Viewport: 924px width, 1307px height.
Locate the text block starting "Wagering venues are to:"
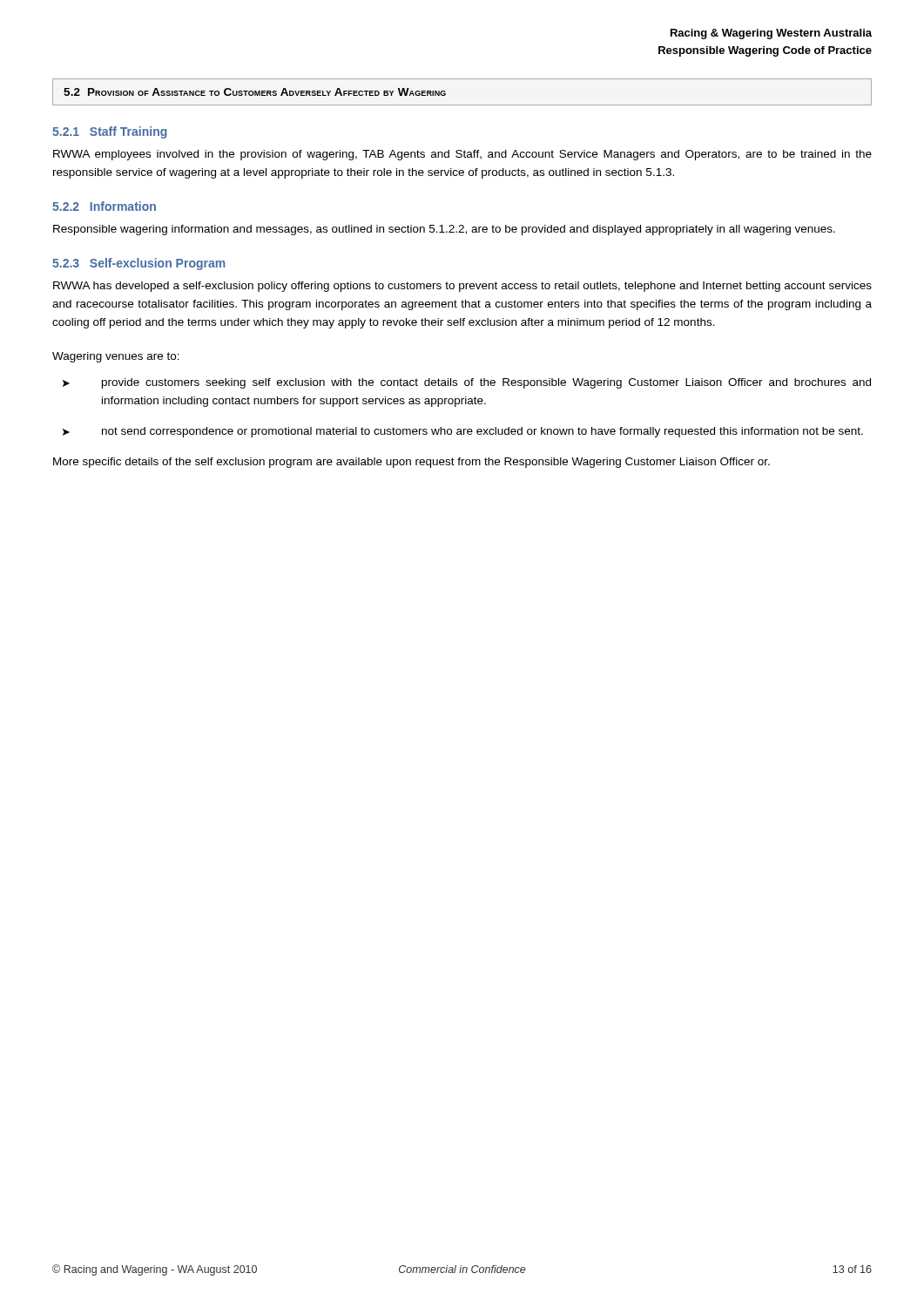coord(116,356)
